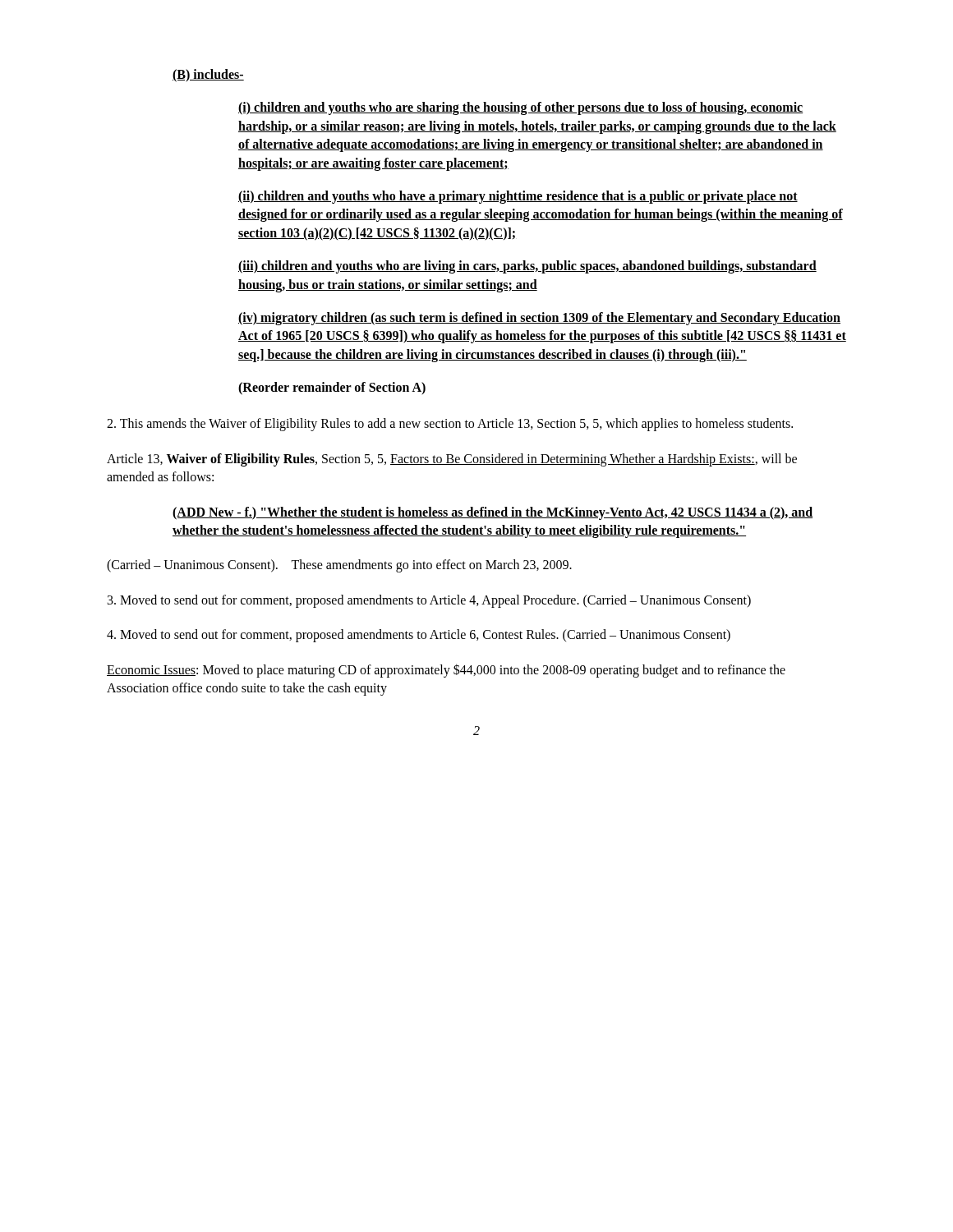This screenshot has width=953, height=1232.
Task: Find the list item that reads "(B) includes-"
Action: [208, 76]
